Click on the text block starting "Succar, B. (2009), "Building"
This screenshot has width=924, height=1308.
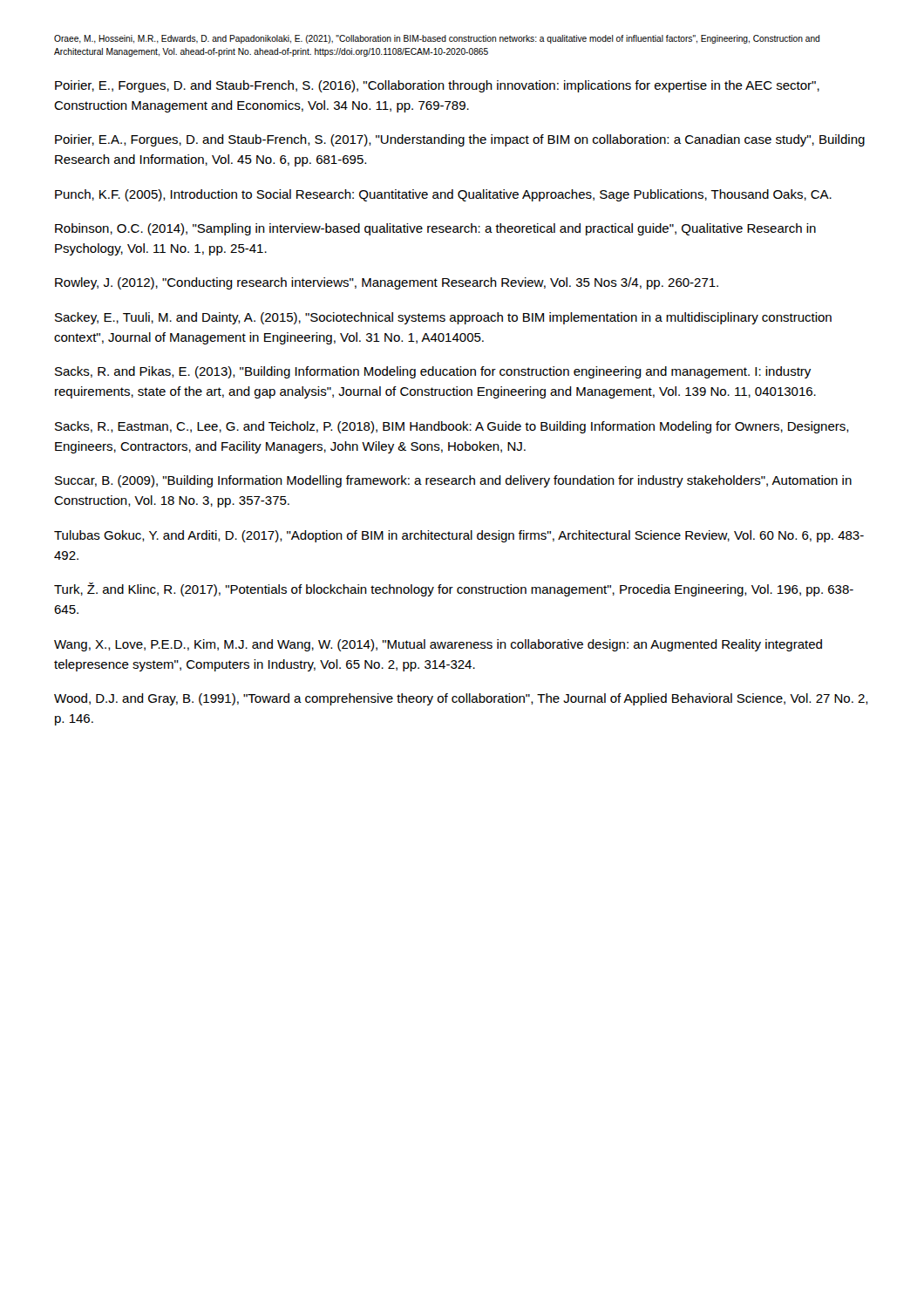tap(453, 490)
